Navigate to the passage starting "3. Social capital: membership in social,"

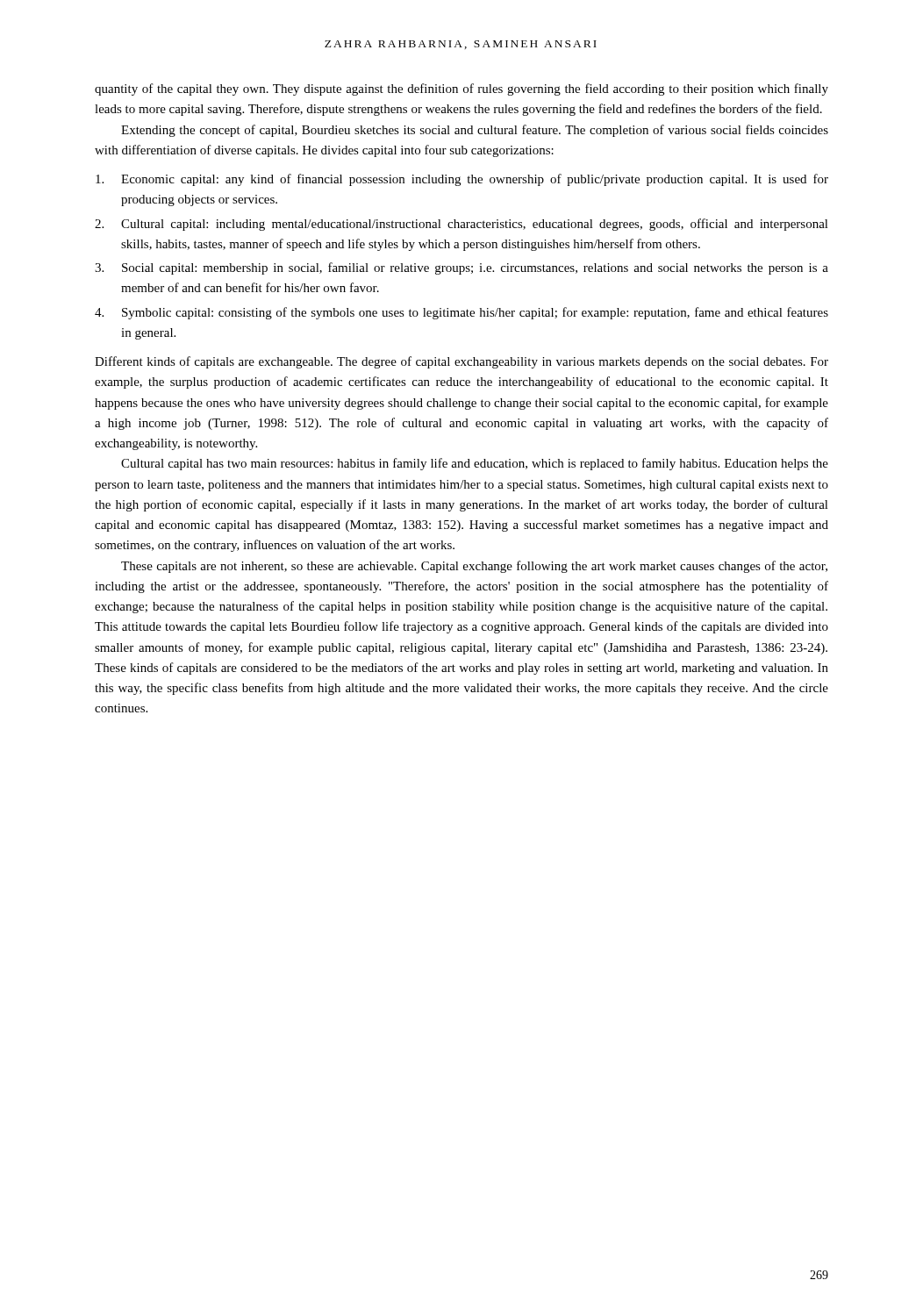[462, 278]
